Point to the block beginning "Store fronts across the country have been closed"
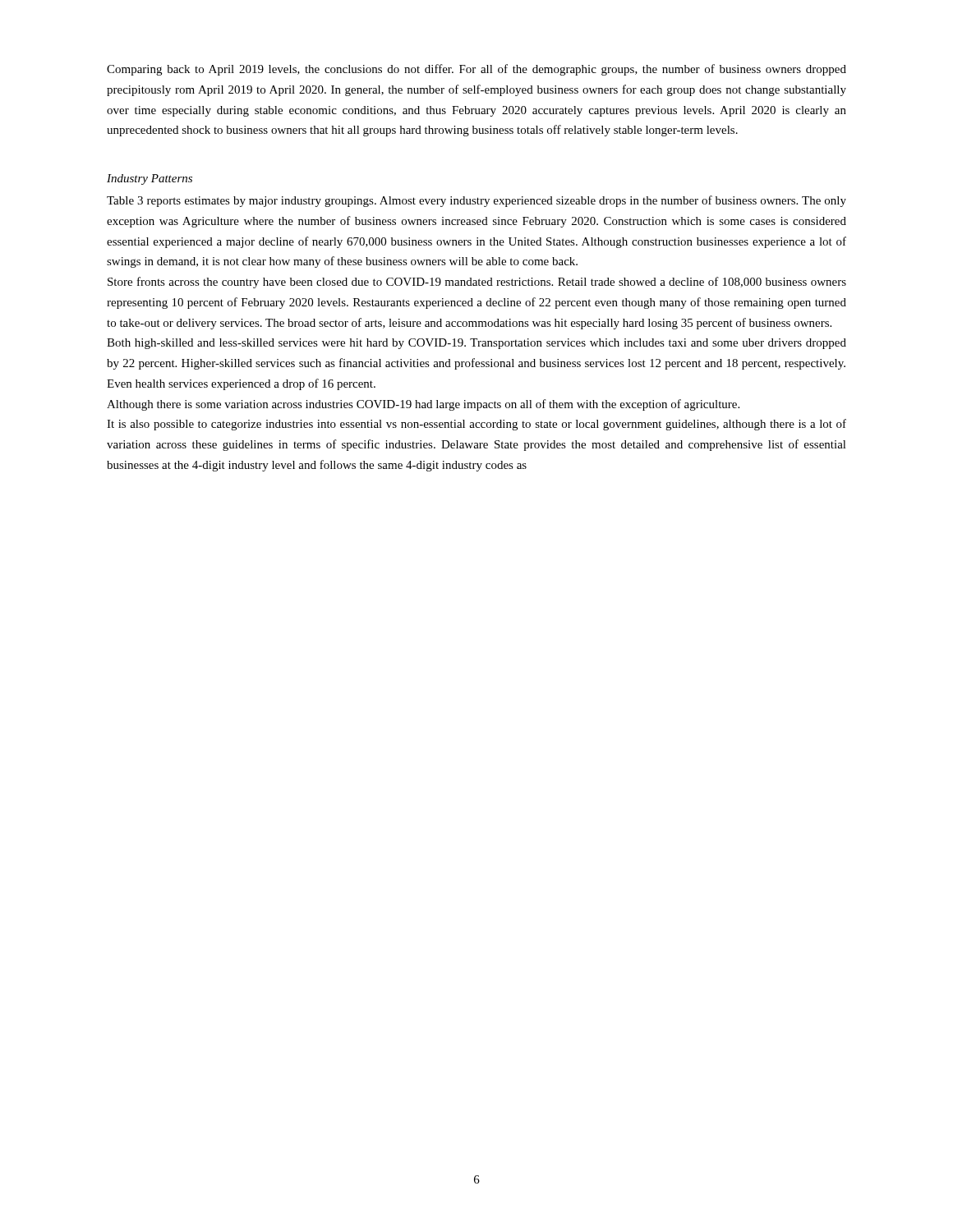The width and height of the screenshot is (953, 1232). click(476, 302)
